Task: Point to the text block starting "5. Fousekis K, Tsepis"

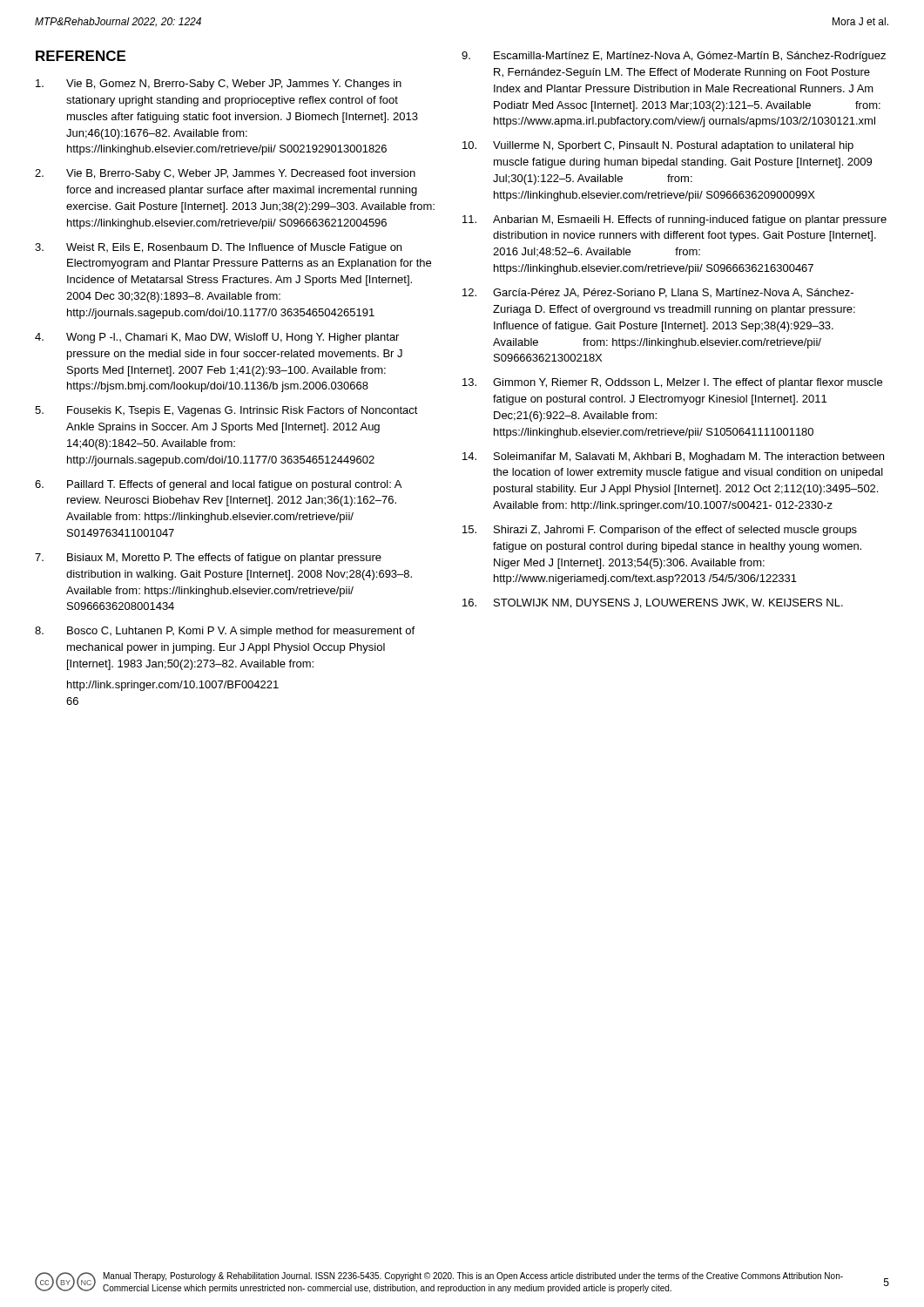Action: pyautogui.click(x=235, y=436)
